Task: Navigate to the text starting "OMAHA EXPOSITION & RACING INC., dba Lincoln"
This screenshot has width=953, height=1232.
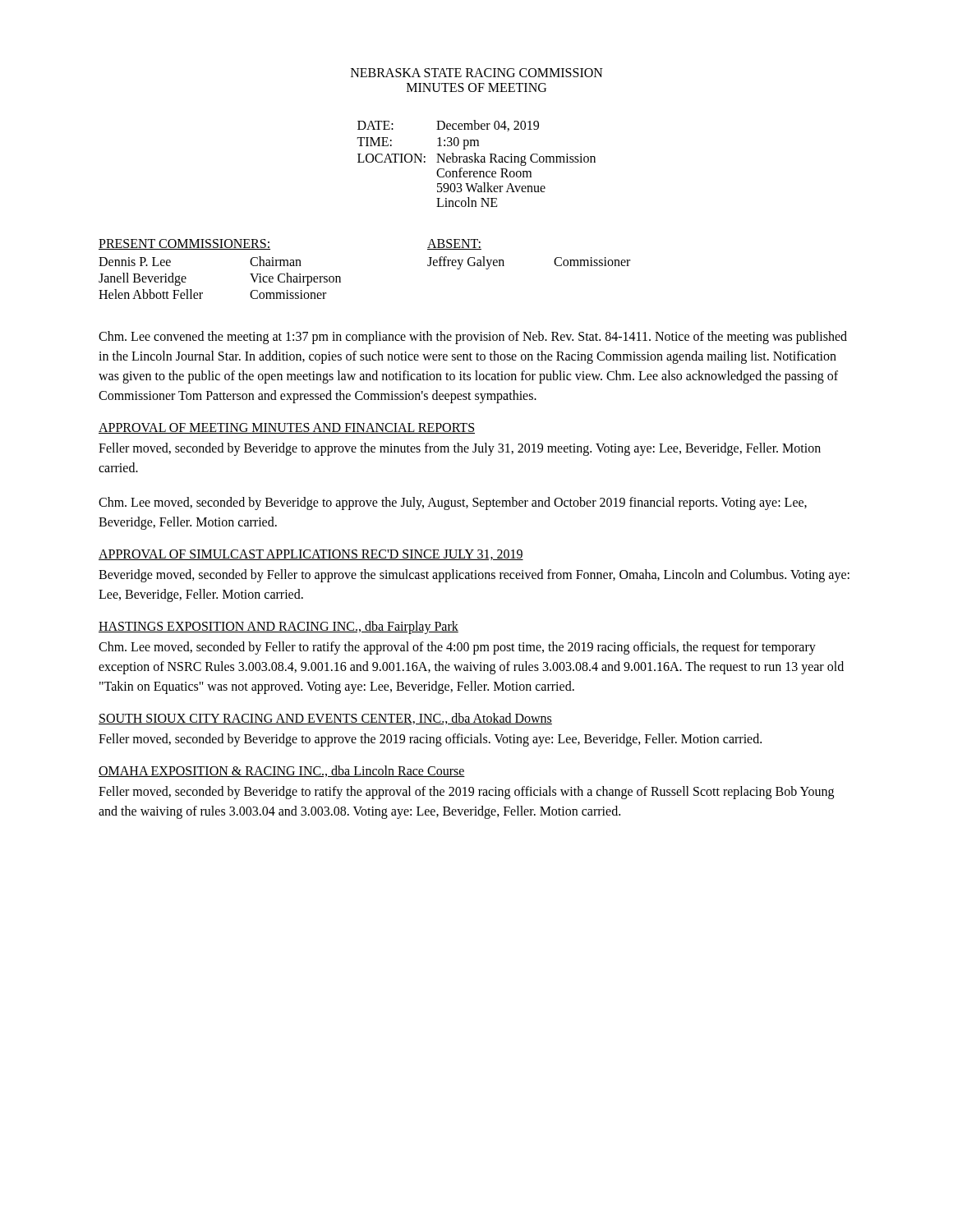Action: coord(281,771)
